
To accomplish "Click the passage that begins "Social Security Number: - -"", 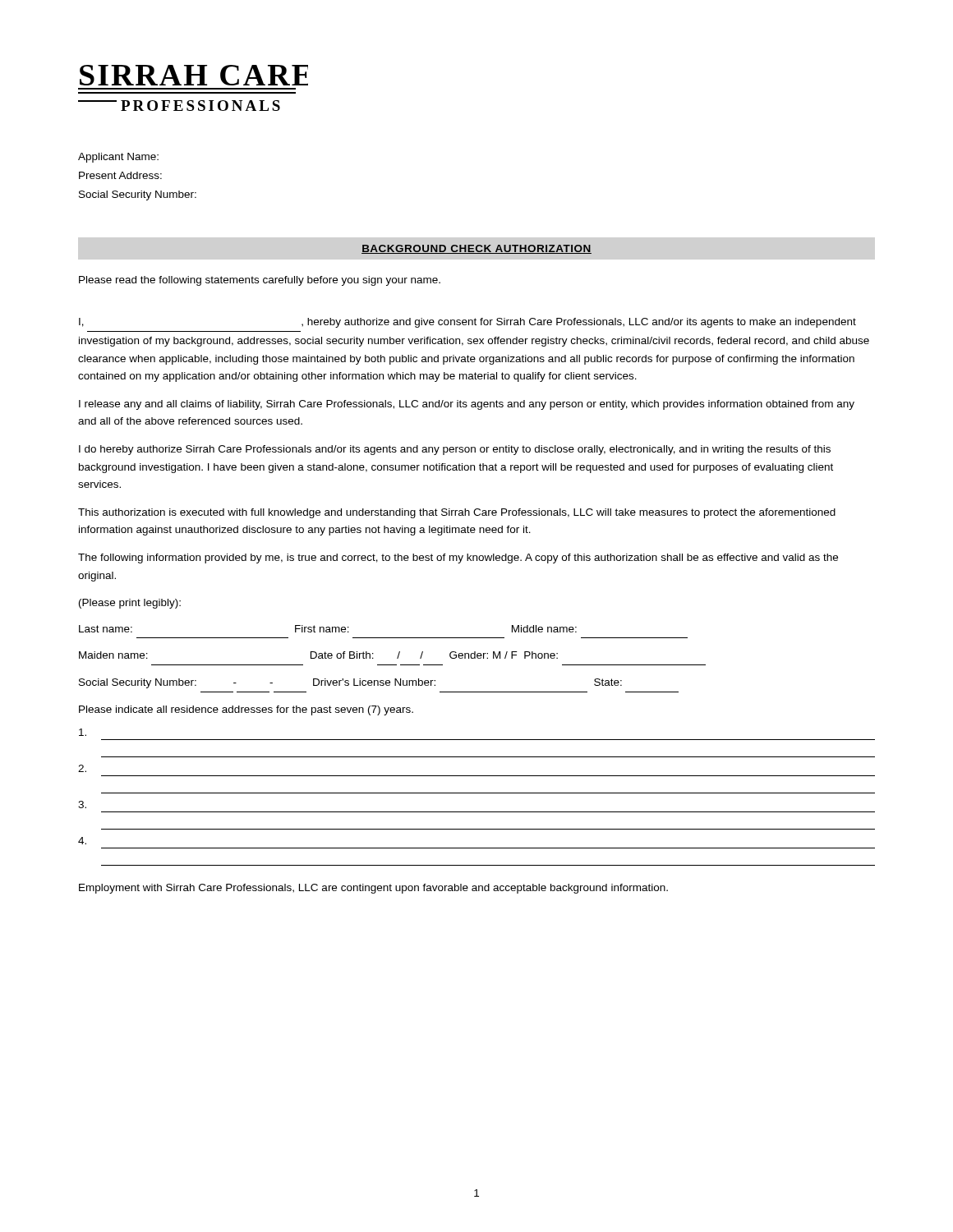I will [379, 683].
